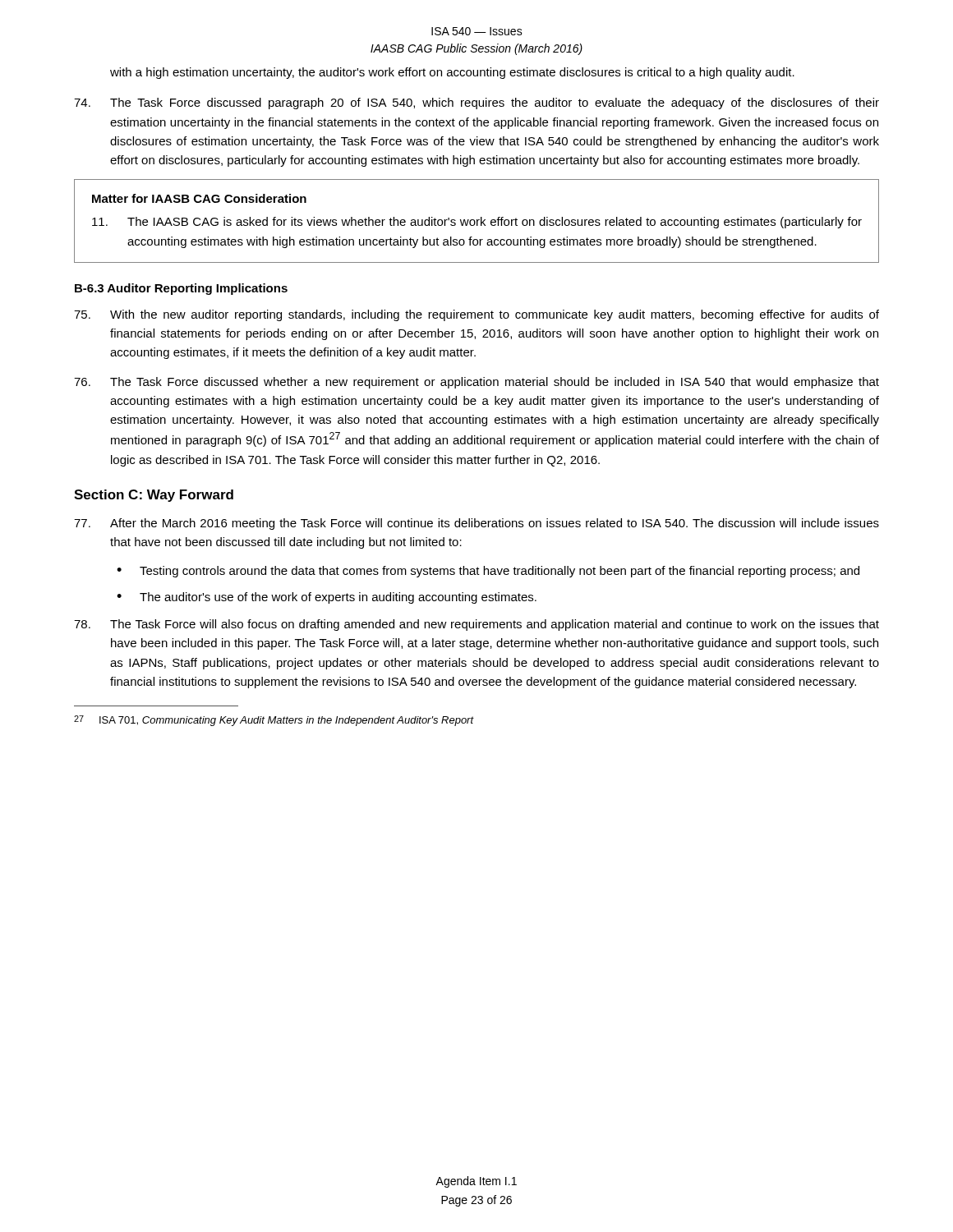The width and height of the screenshot is (953, 1232).
Task: Click the passage that begins "27 ISA 701, Communicating Key Audit Matters"
Action: 274,722
